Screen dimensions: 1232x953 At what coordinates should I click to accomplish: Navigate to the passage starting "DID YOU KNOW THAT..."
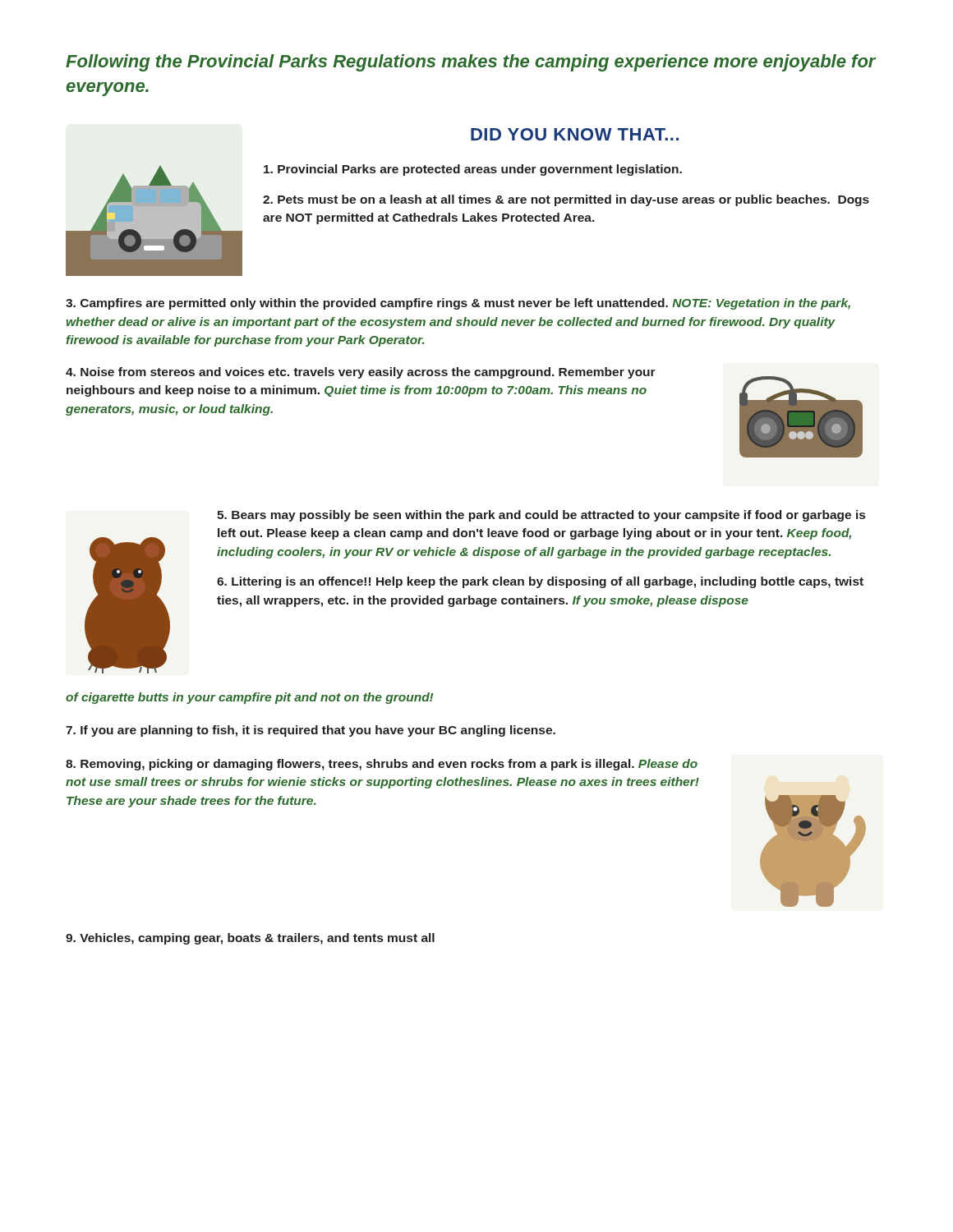point(575,135)
